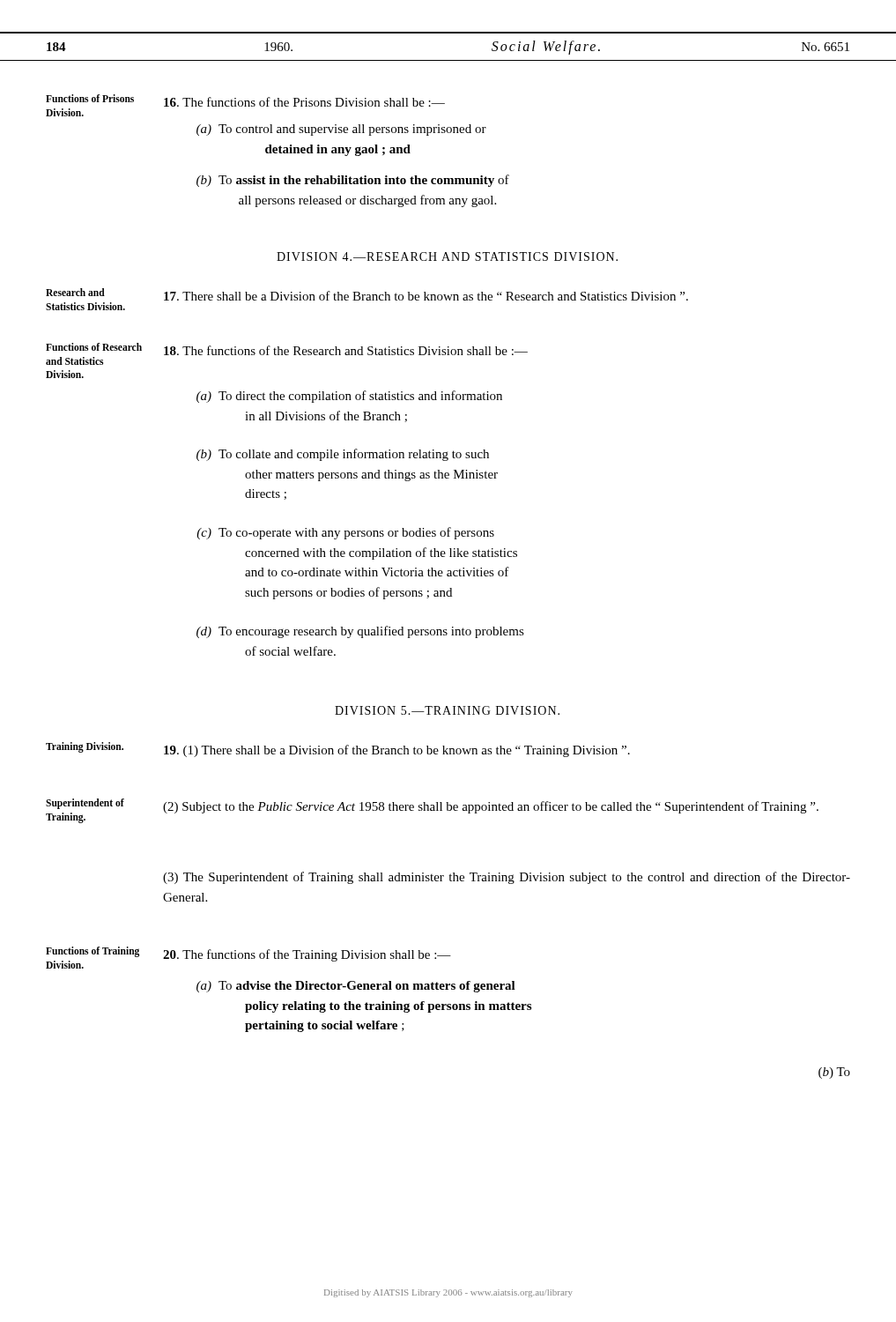Select the list item with the text "(d) To encourage"
This screenshot has height=1322, width=896.
coord(507,641)
